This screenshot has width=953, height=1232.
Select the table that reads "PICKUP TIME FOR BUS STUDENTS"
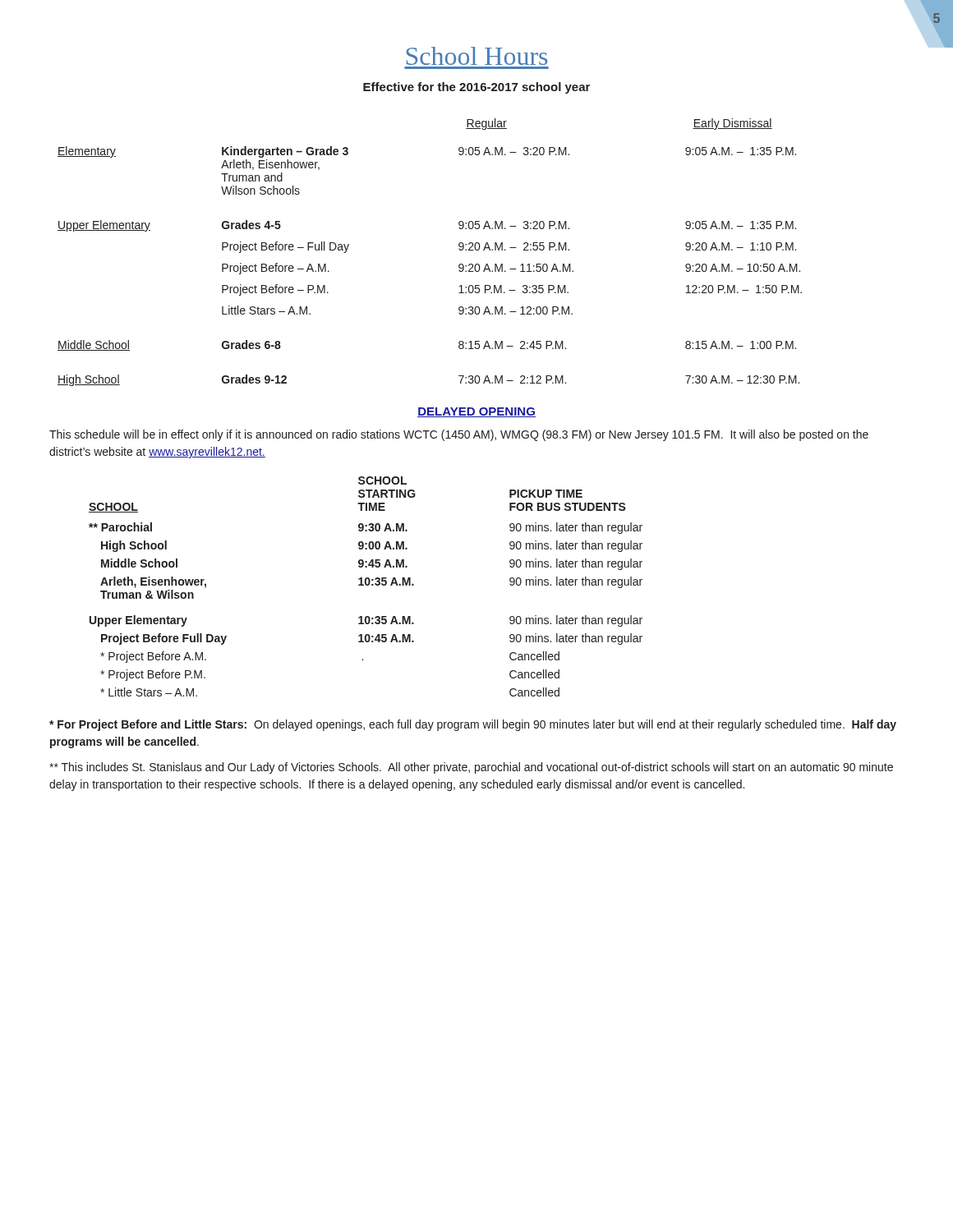click(x=476, y=587)
